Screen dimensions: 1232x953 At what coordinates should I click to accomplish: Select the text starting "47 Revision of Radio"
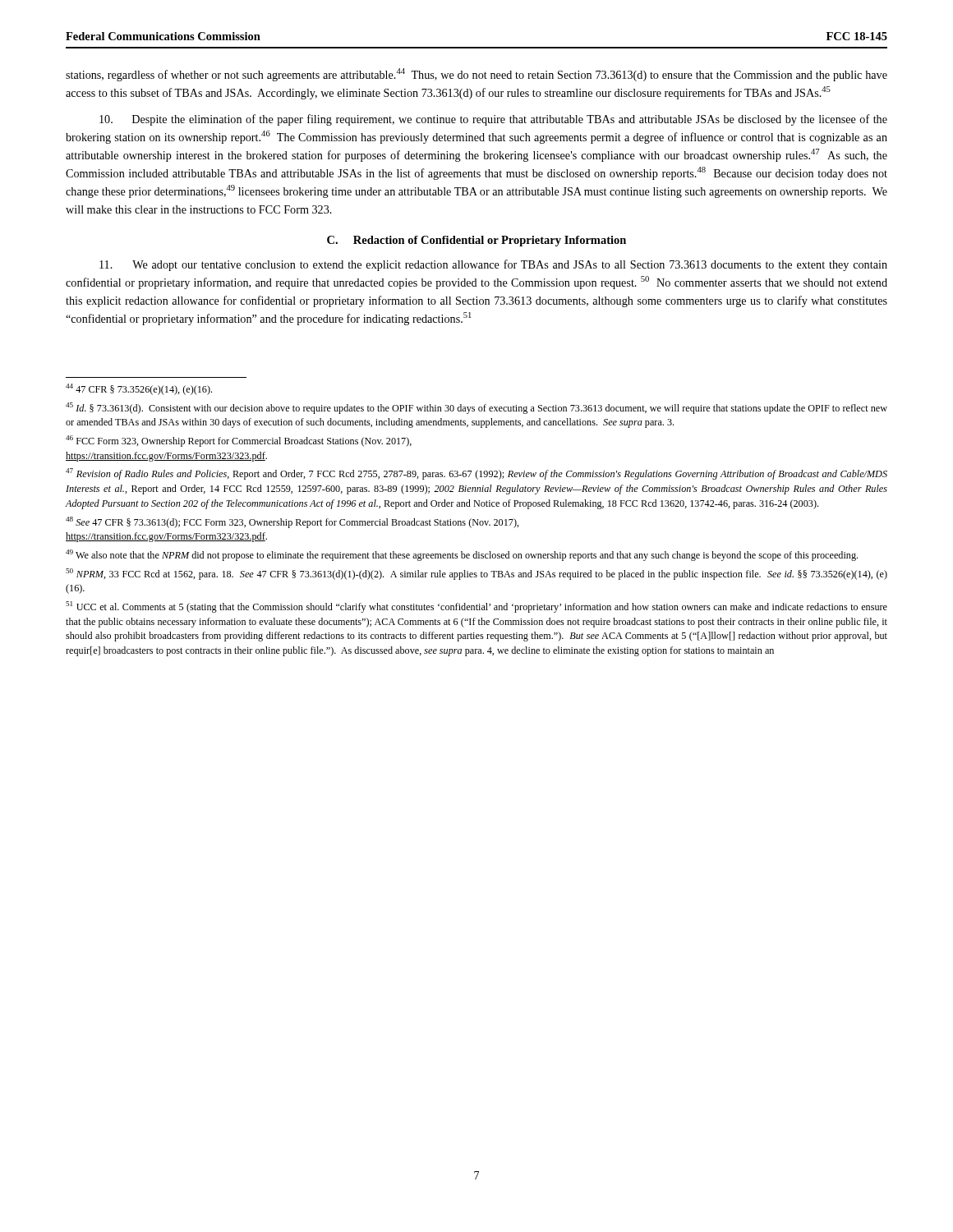tap(476, 488)
